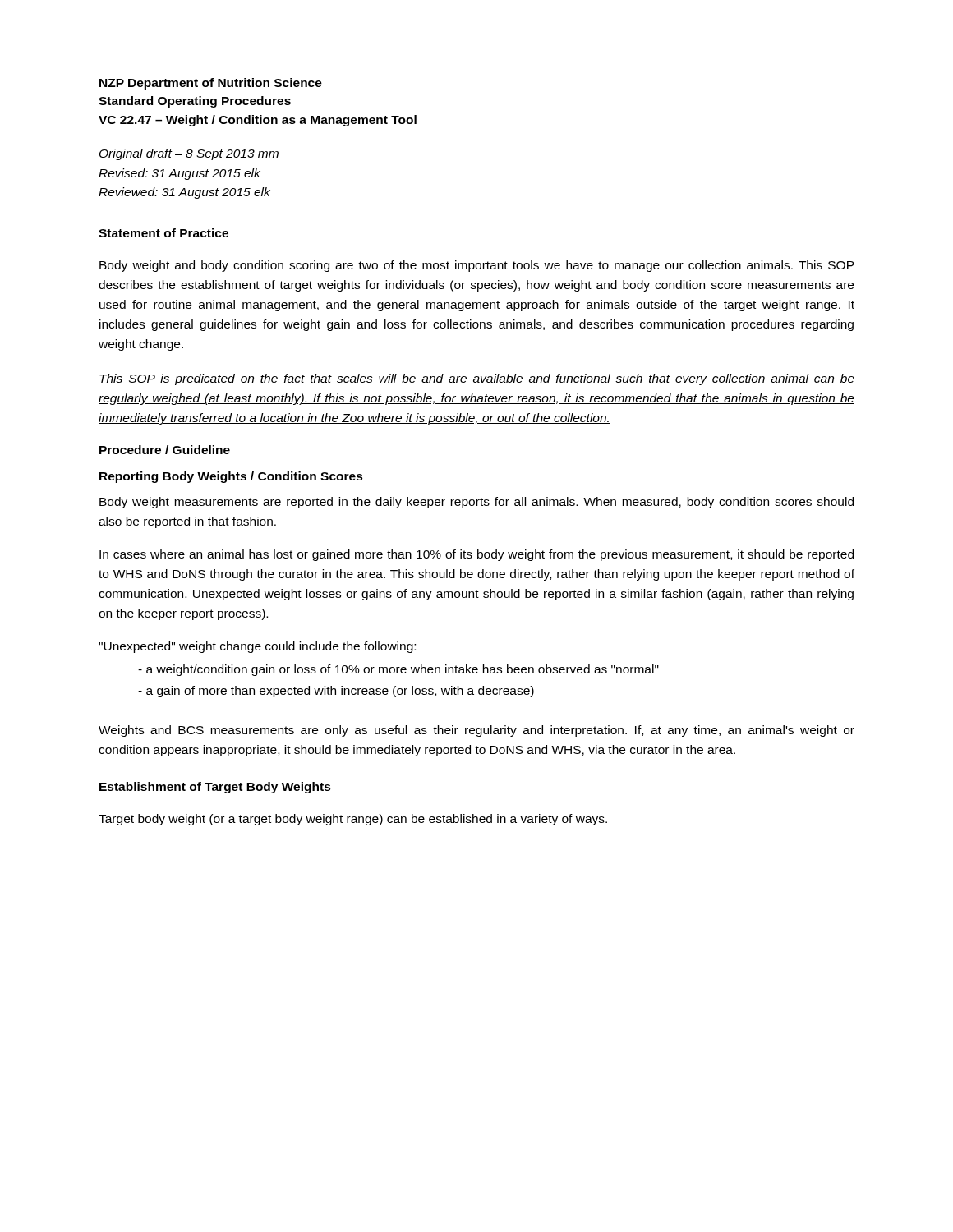
Task: Select the region starting "Original draft –"
Action: coord(189,154)
